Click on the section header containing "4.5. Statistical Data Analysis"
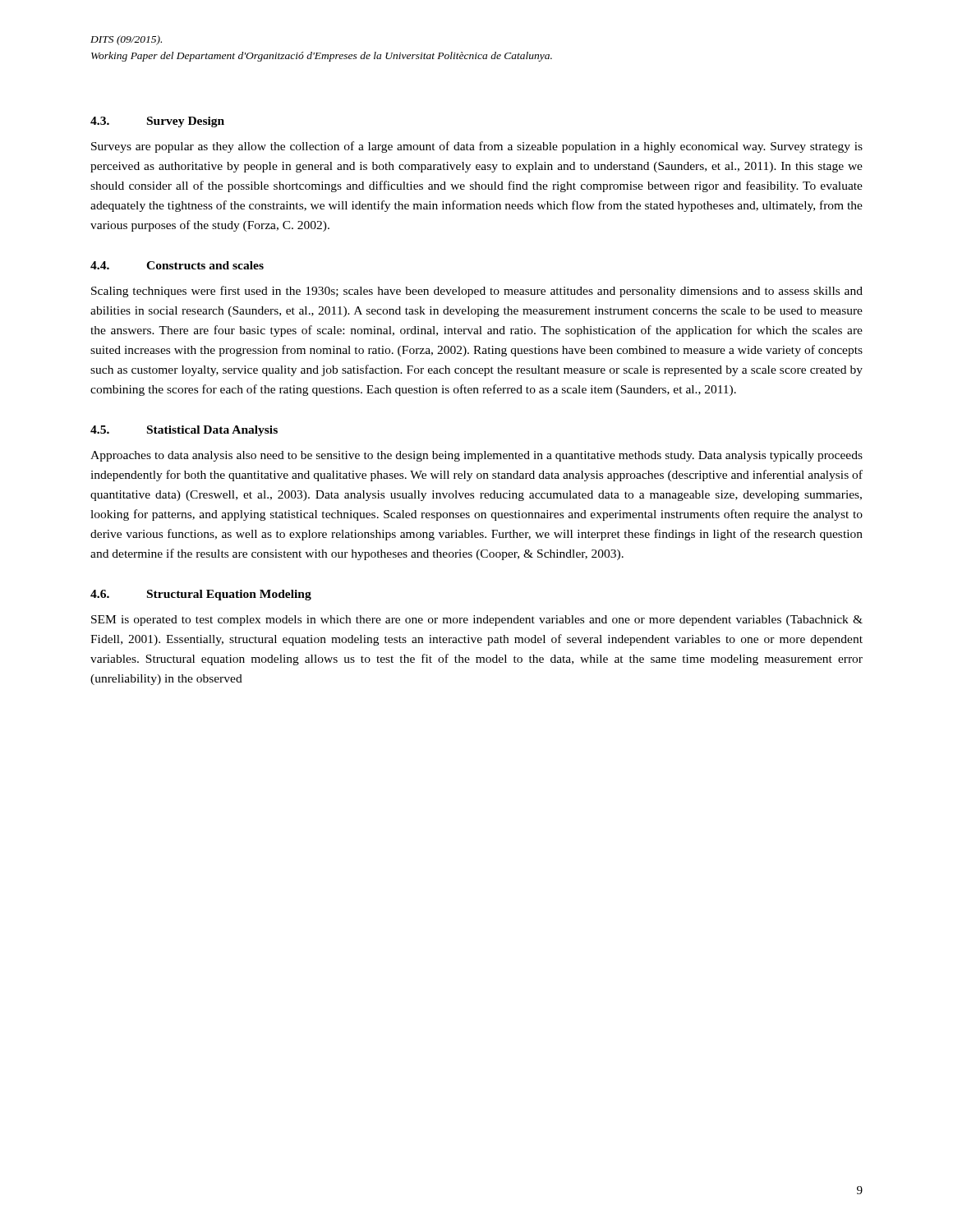The image size is (953, 1232). point(184,430)
